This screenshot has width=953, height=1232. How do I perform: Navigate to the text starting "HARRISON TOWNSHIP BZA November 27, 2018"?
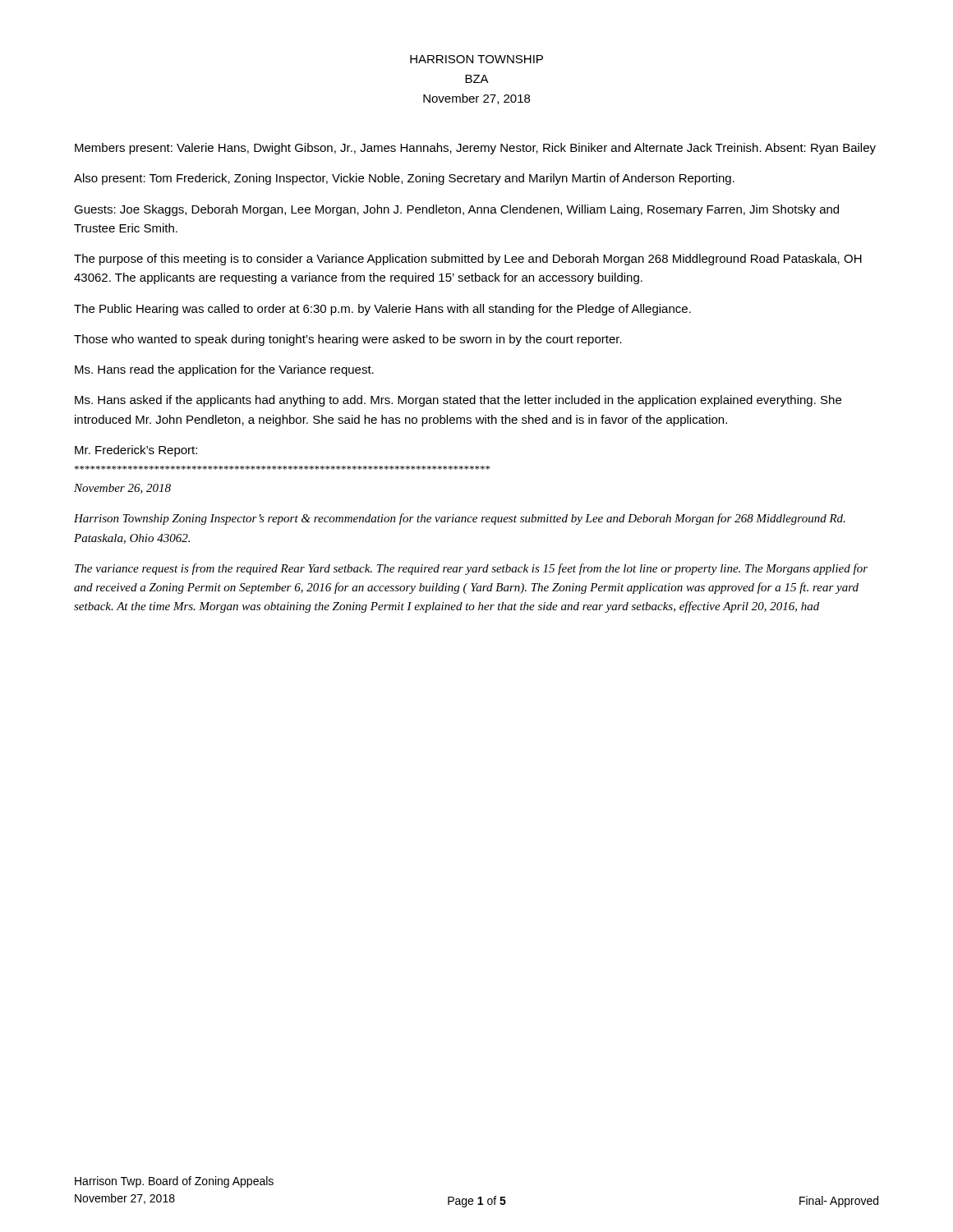[476, 78]
